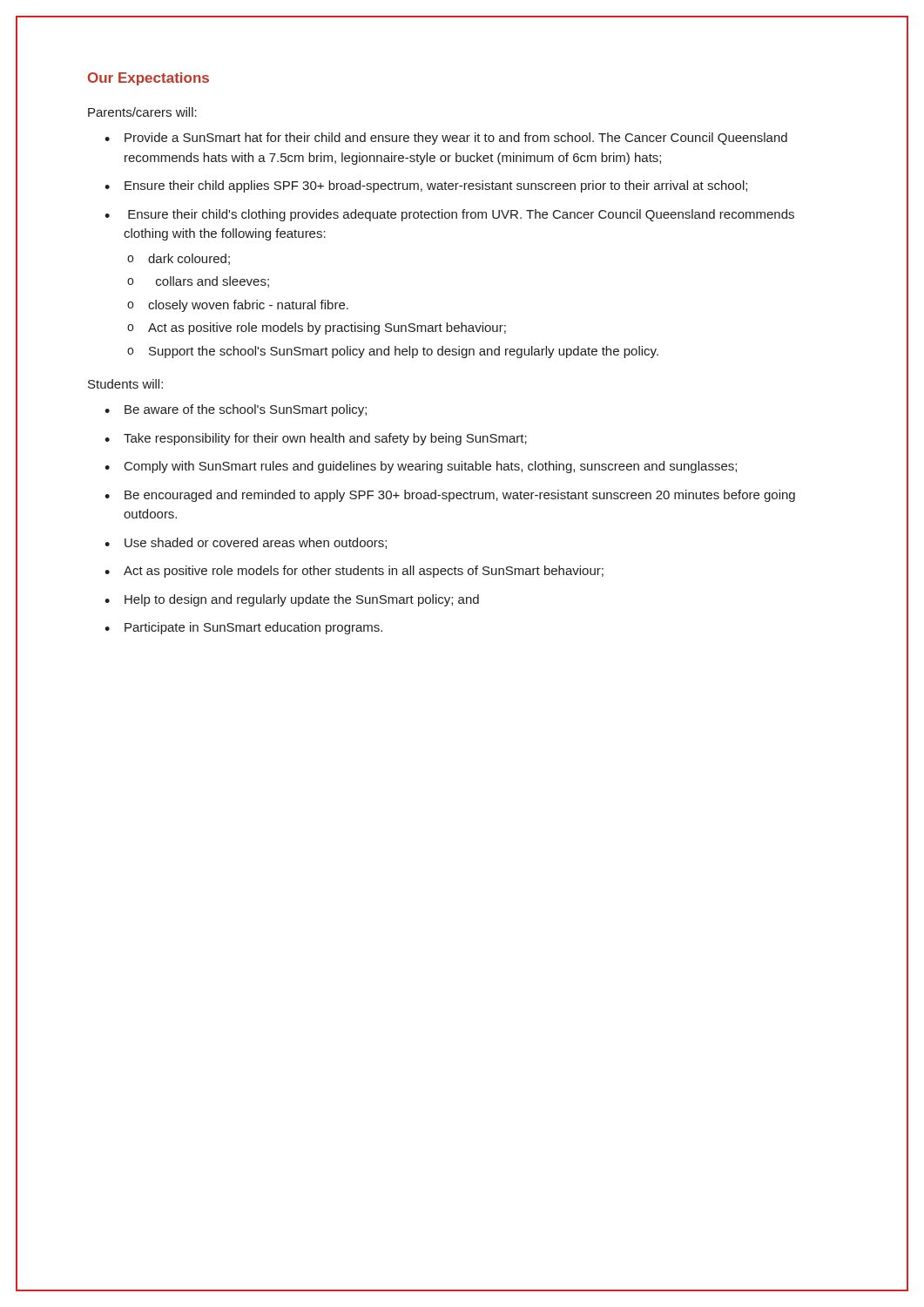The image size is (924, 1307).
Task: Locate the passage starting "collars and sleeves;"
Action: coord(209,281)
